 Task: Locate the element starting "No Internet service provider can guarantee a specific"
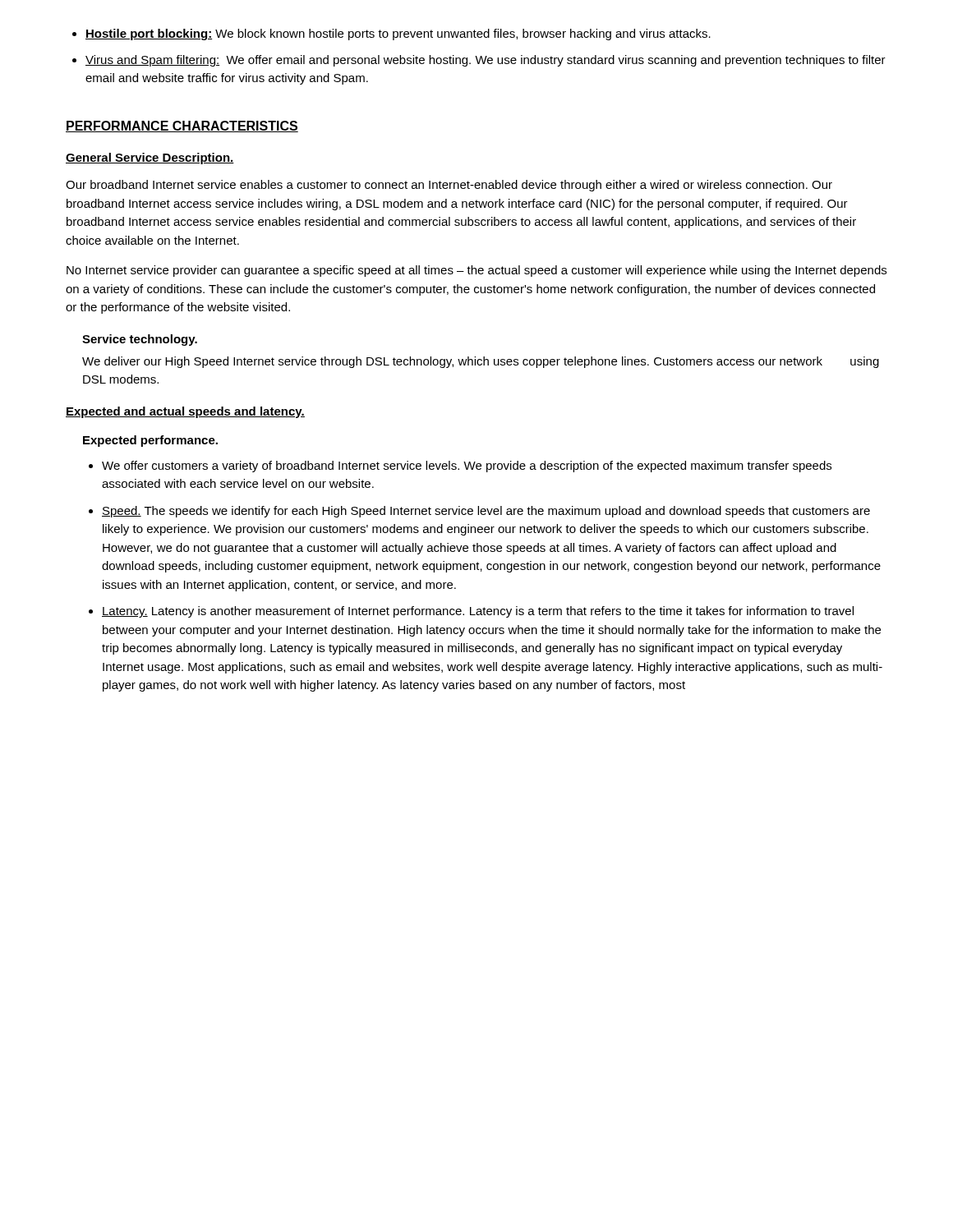[x=476, y=288]
